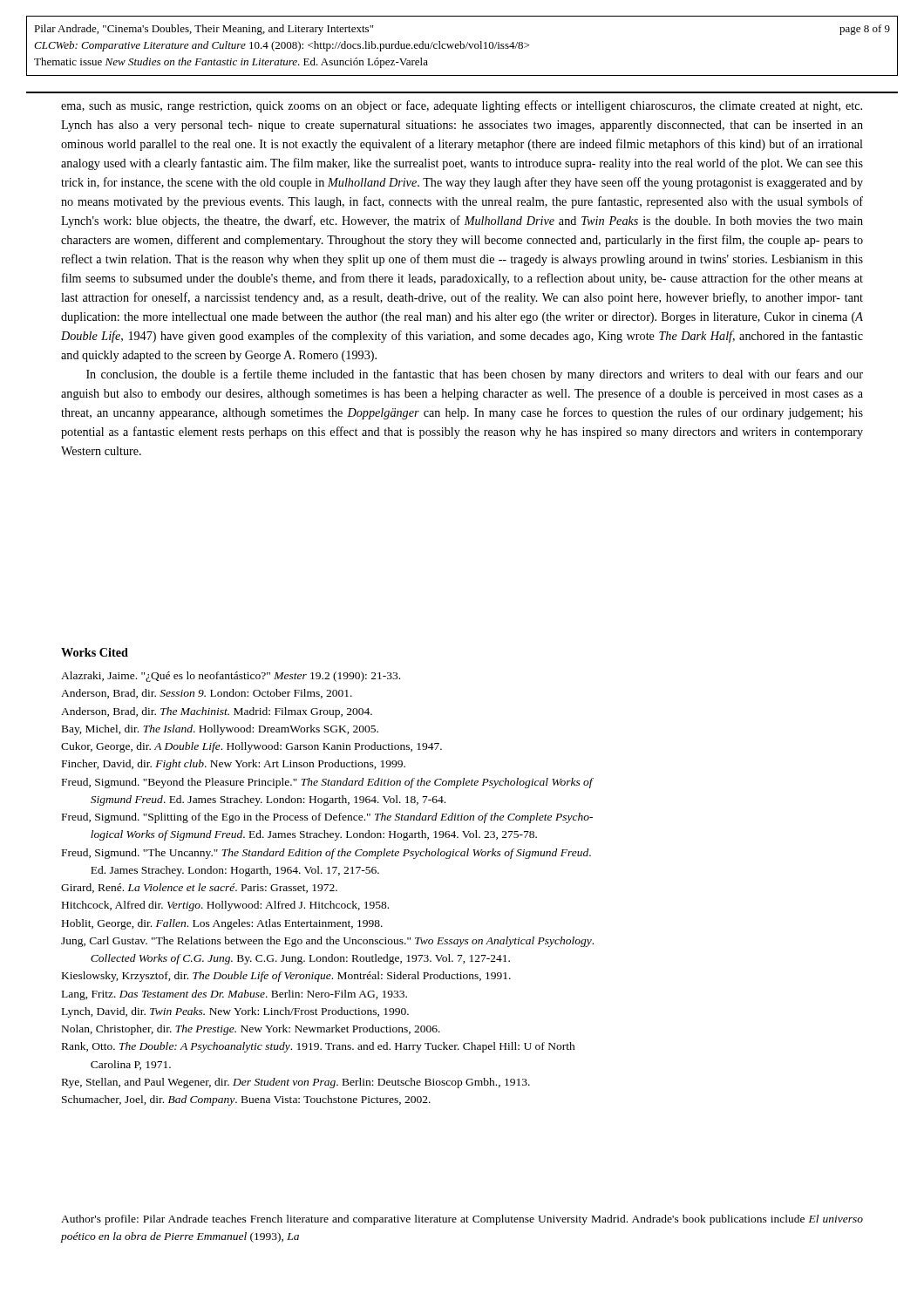Image resolution: width=924 pixels, height=1308 pixels.
Task: Select the text block with the text "Author's profile: Pilar Andrade teaches French"
Action: [462, 1228]
